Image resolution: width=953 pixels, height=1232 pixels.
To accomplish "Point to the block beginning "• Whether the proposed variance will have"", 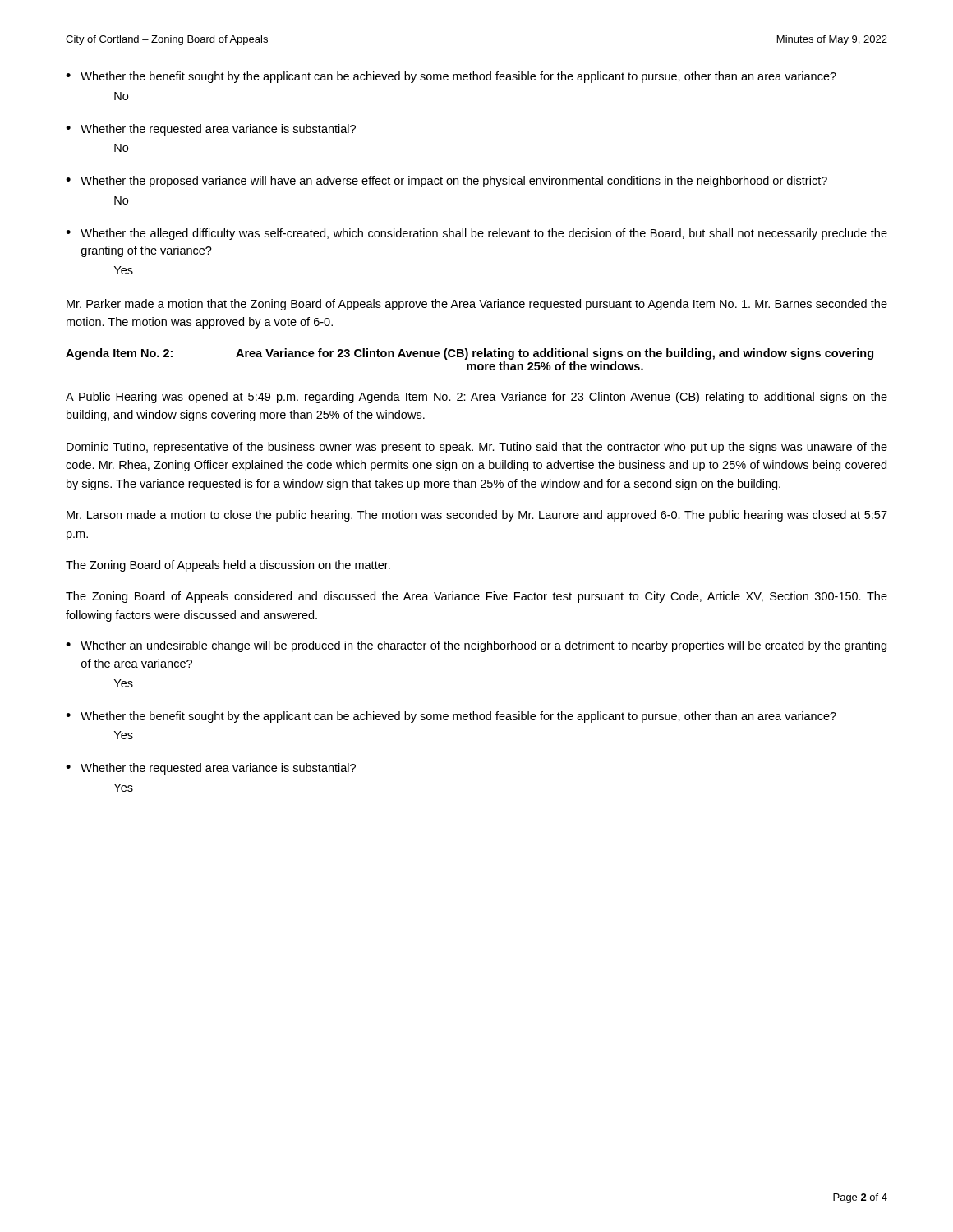I will point(476,191).
